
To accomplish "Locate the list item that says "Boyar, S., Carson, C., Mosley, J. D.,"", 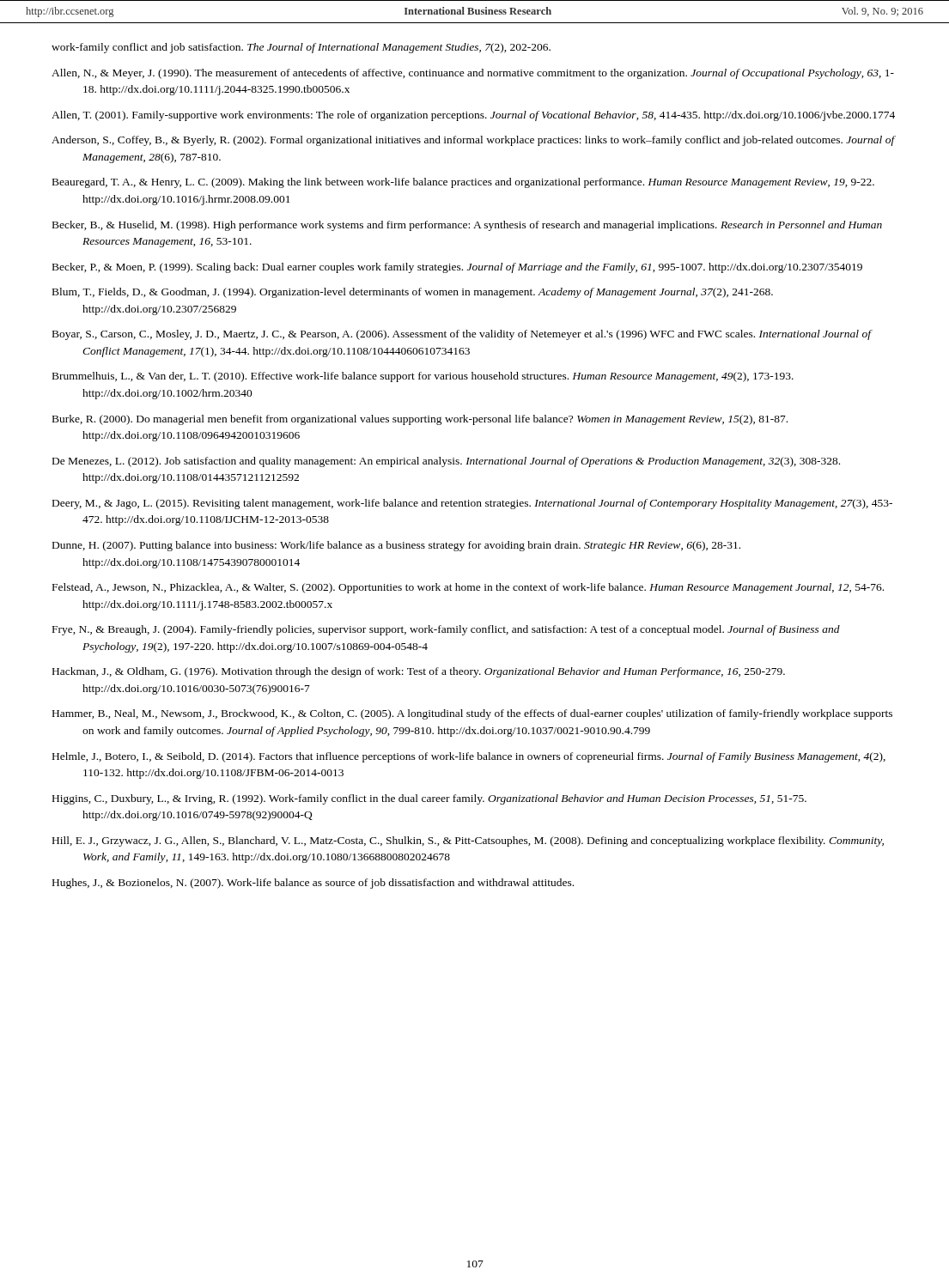I will (461, 342).
